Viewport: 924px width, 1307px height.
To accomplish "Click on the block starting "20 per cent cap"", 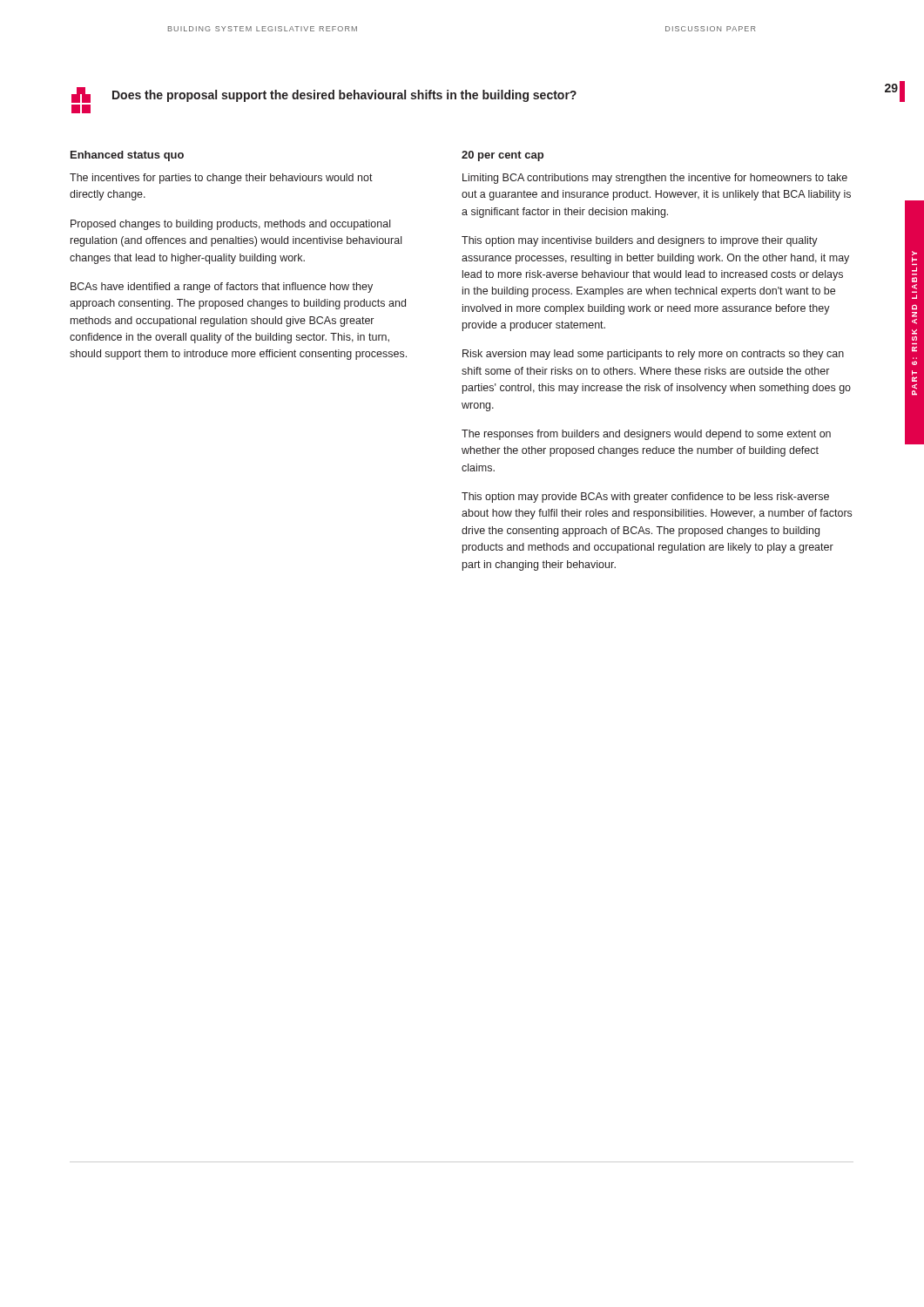I will 503,155.
